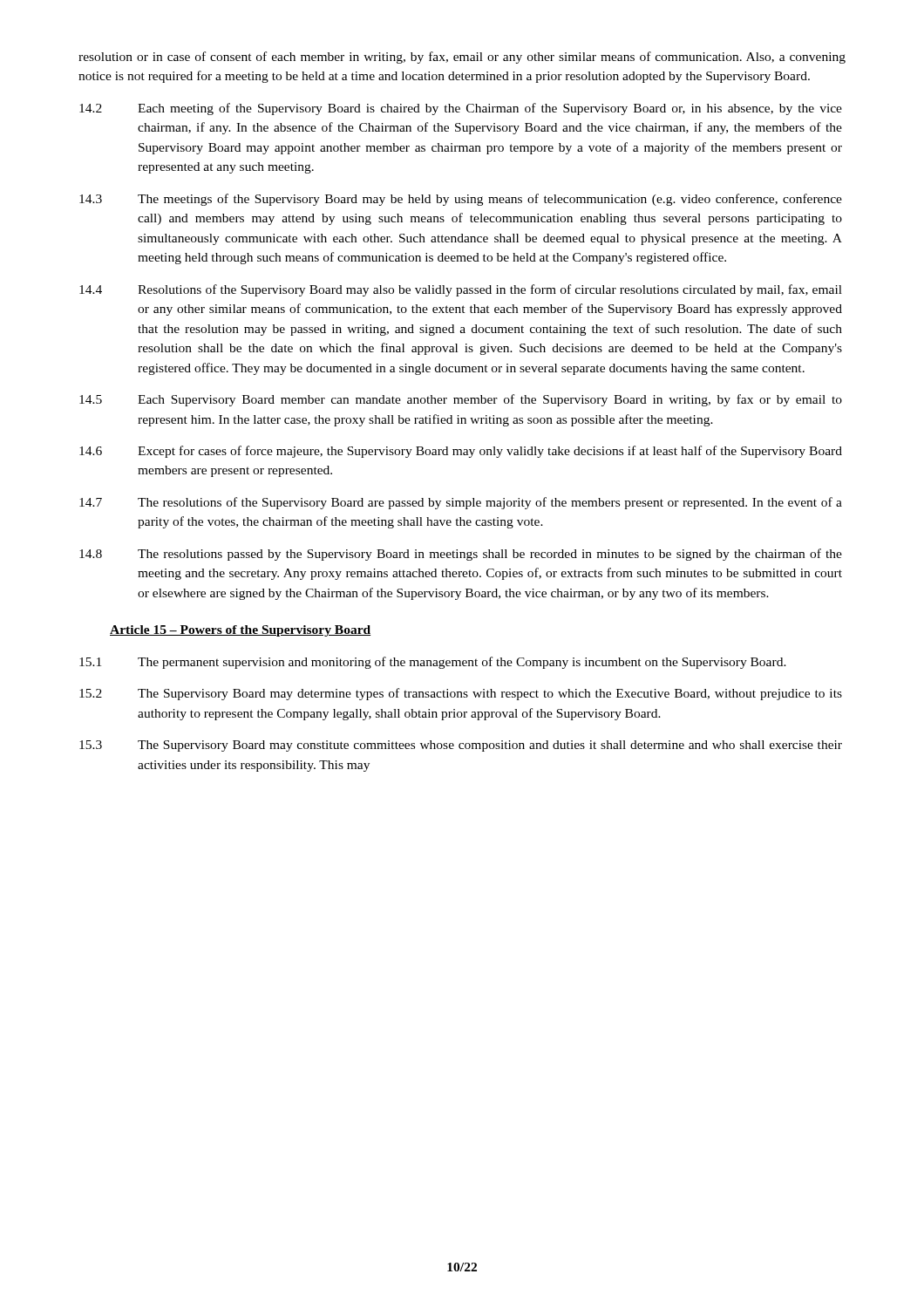The image size is (924, 1308).
Task: Click on the region starting "8The resolutions passed by"
Action: (x=460, y=573)
